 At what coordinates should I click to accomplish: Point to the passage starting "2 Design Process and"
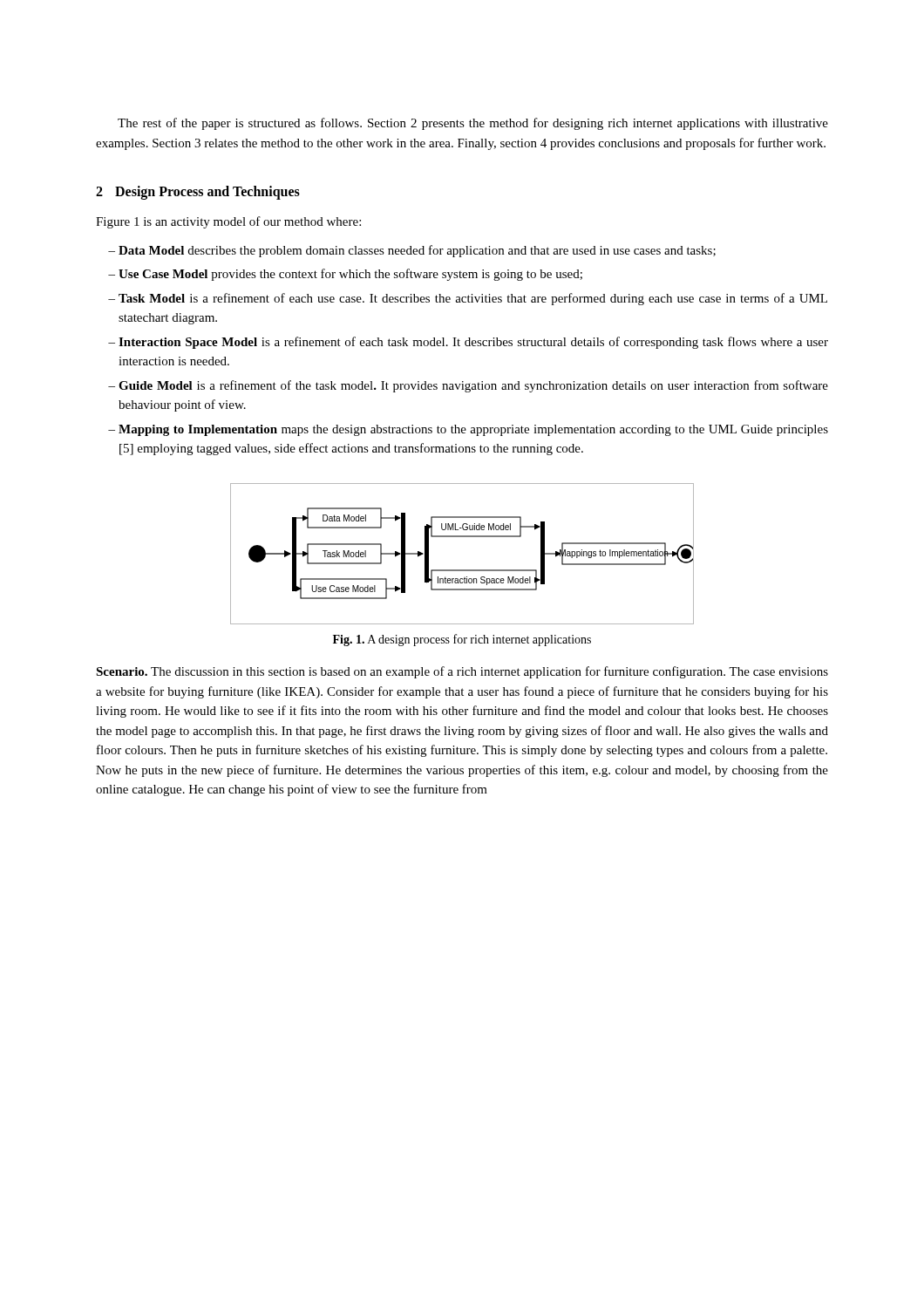click(198, 191)
